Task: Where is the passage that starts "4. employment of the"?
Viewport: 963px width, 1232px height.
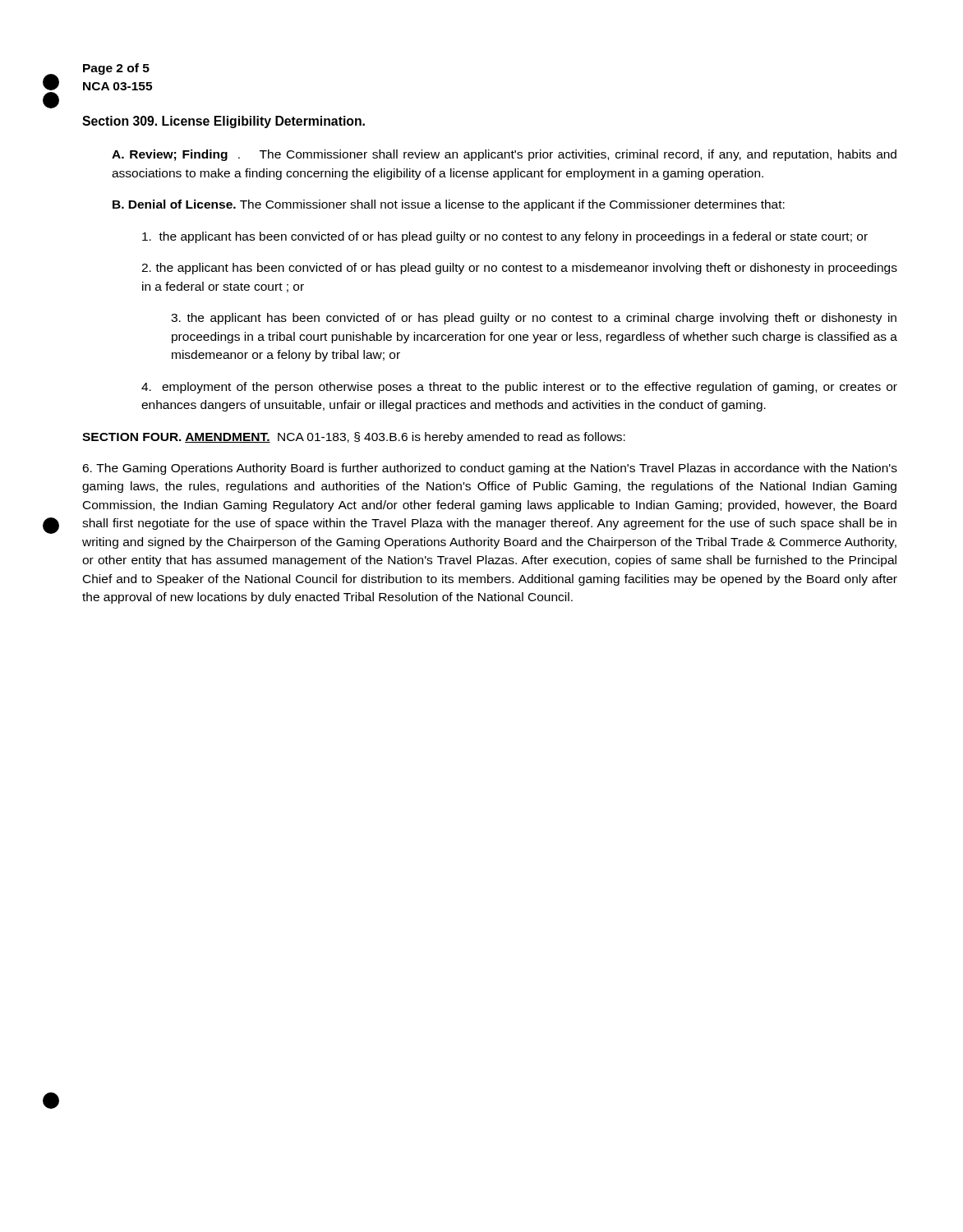Action: (x=519, y=395)
